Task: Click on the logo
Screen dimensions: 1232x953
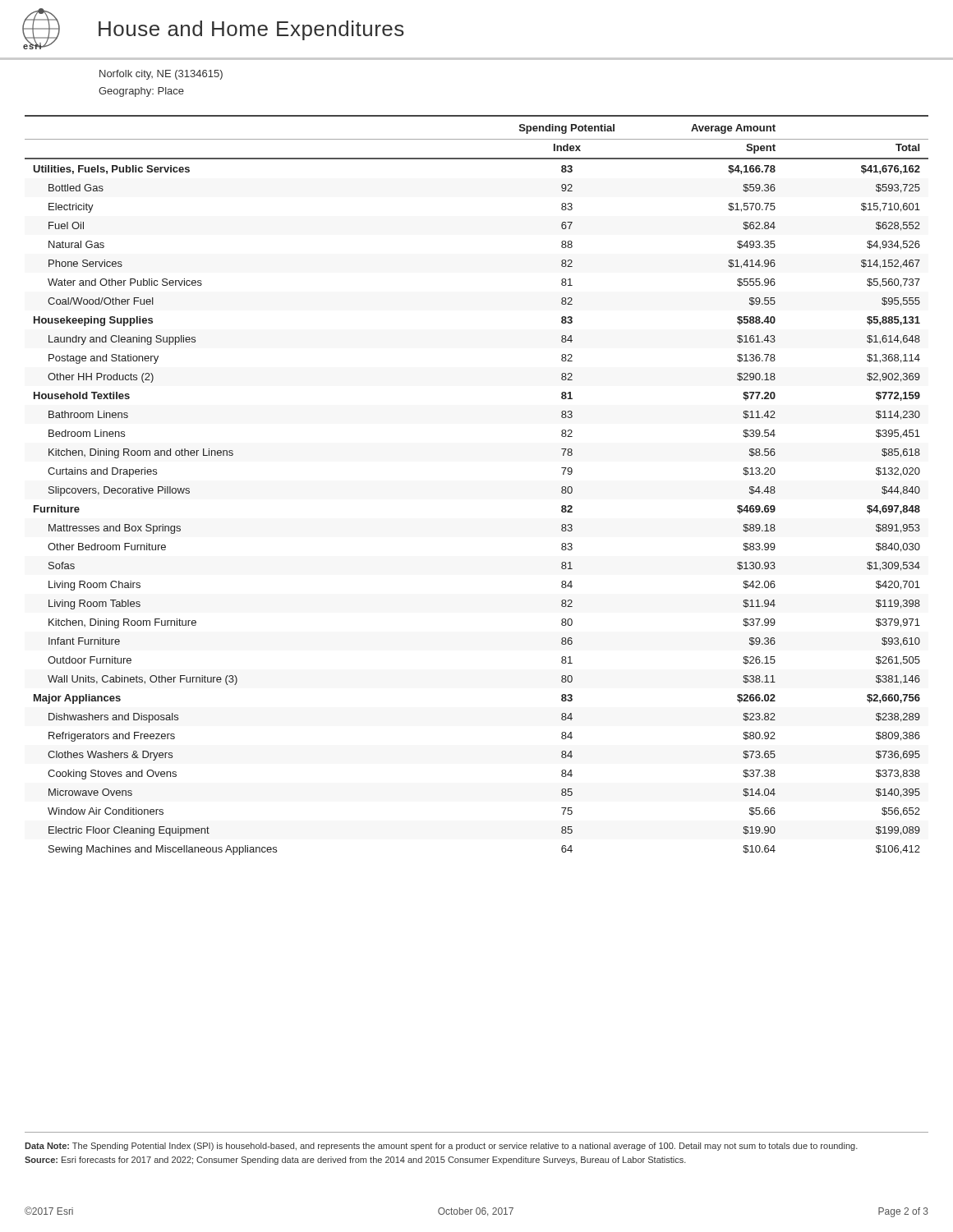Action: coord(45,29)
